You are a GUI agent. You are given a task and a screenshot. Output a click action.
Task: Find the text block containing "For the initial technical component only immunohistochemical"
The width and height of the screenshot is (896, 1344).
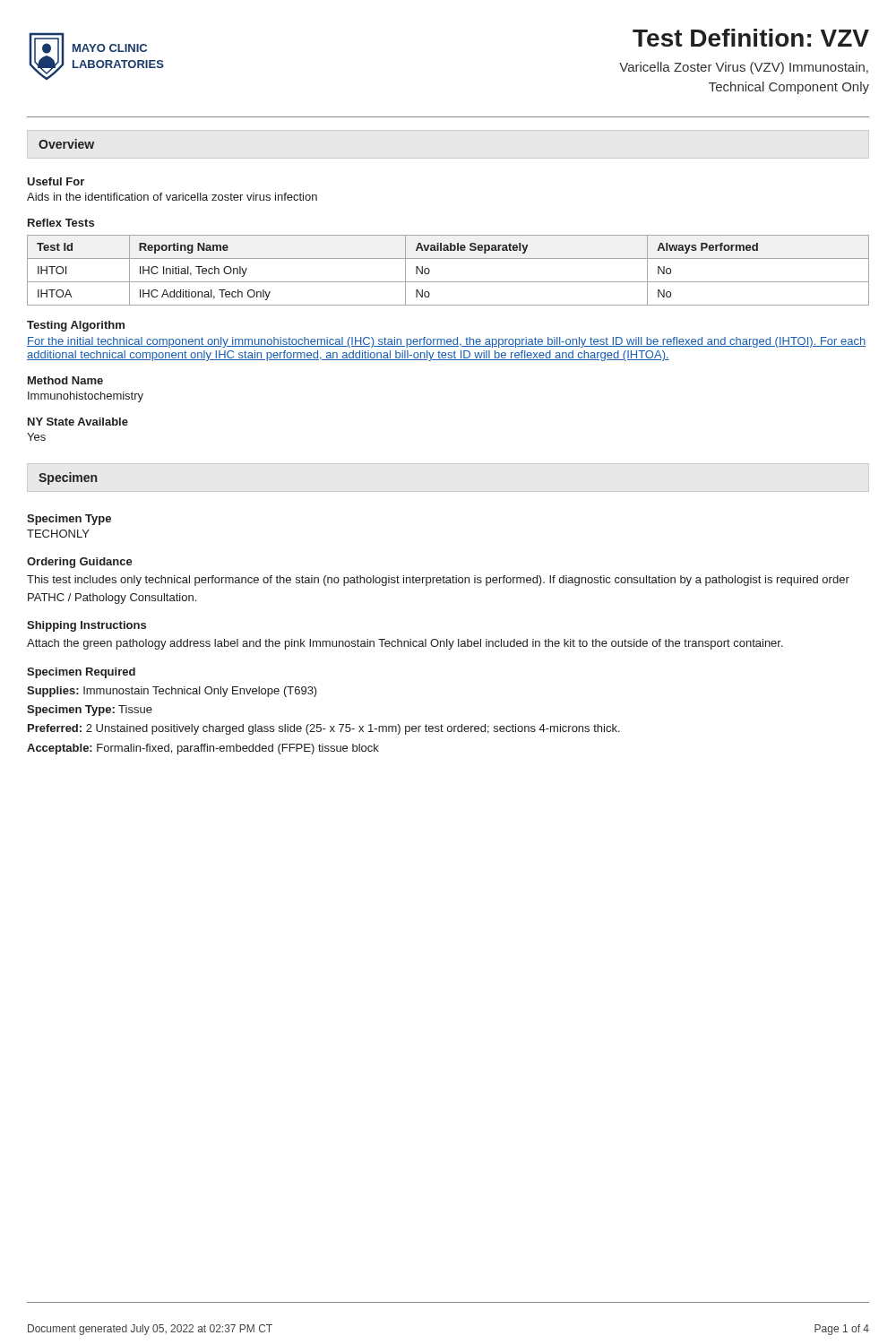coord(446,348)
